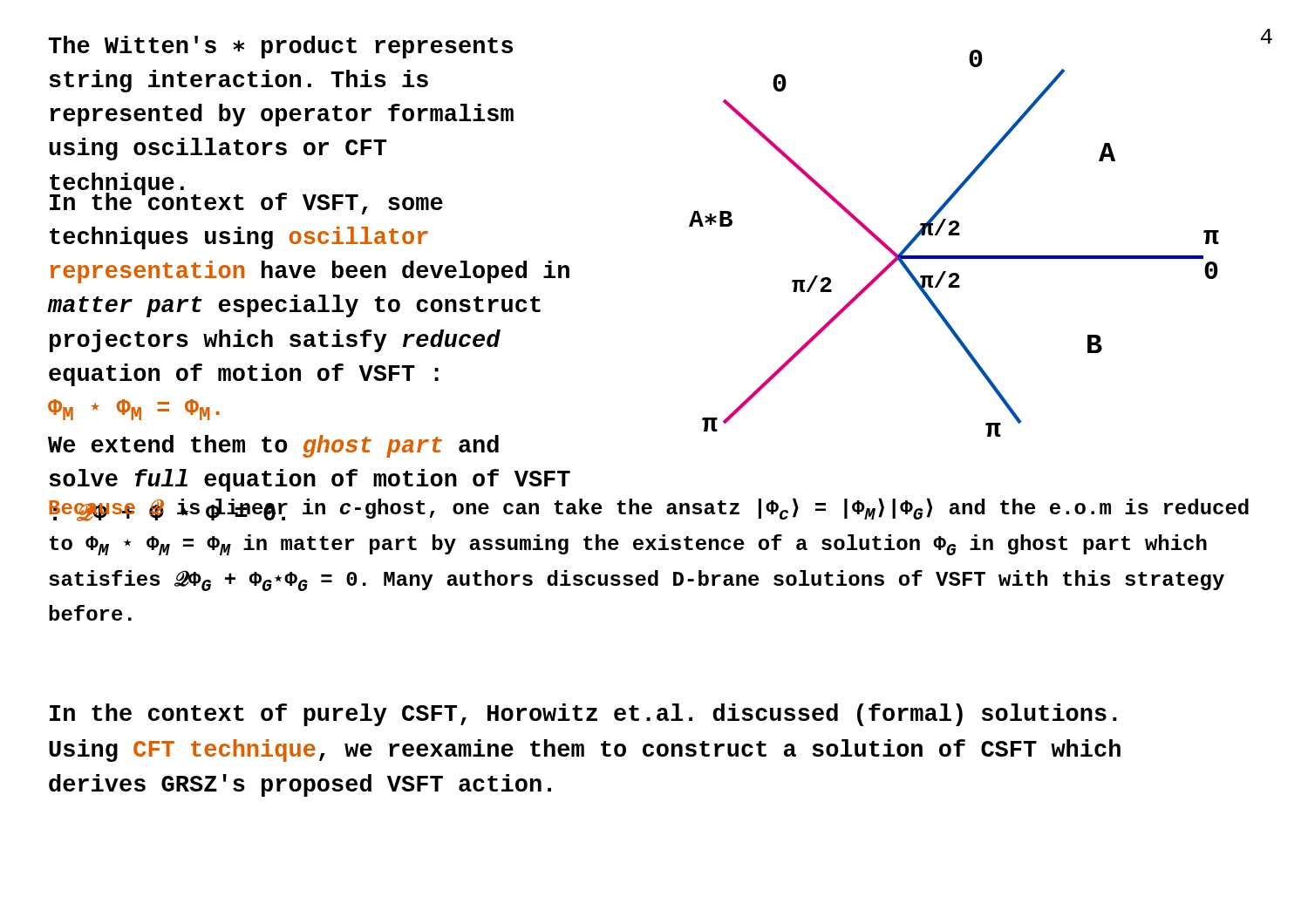The image size is (1308, 924).
Task: Locate a illustration
Action: [942, 248]
